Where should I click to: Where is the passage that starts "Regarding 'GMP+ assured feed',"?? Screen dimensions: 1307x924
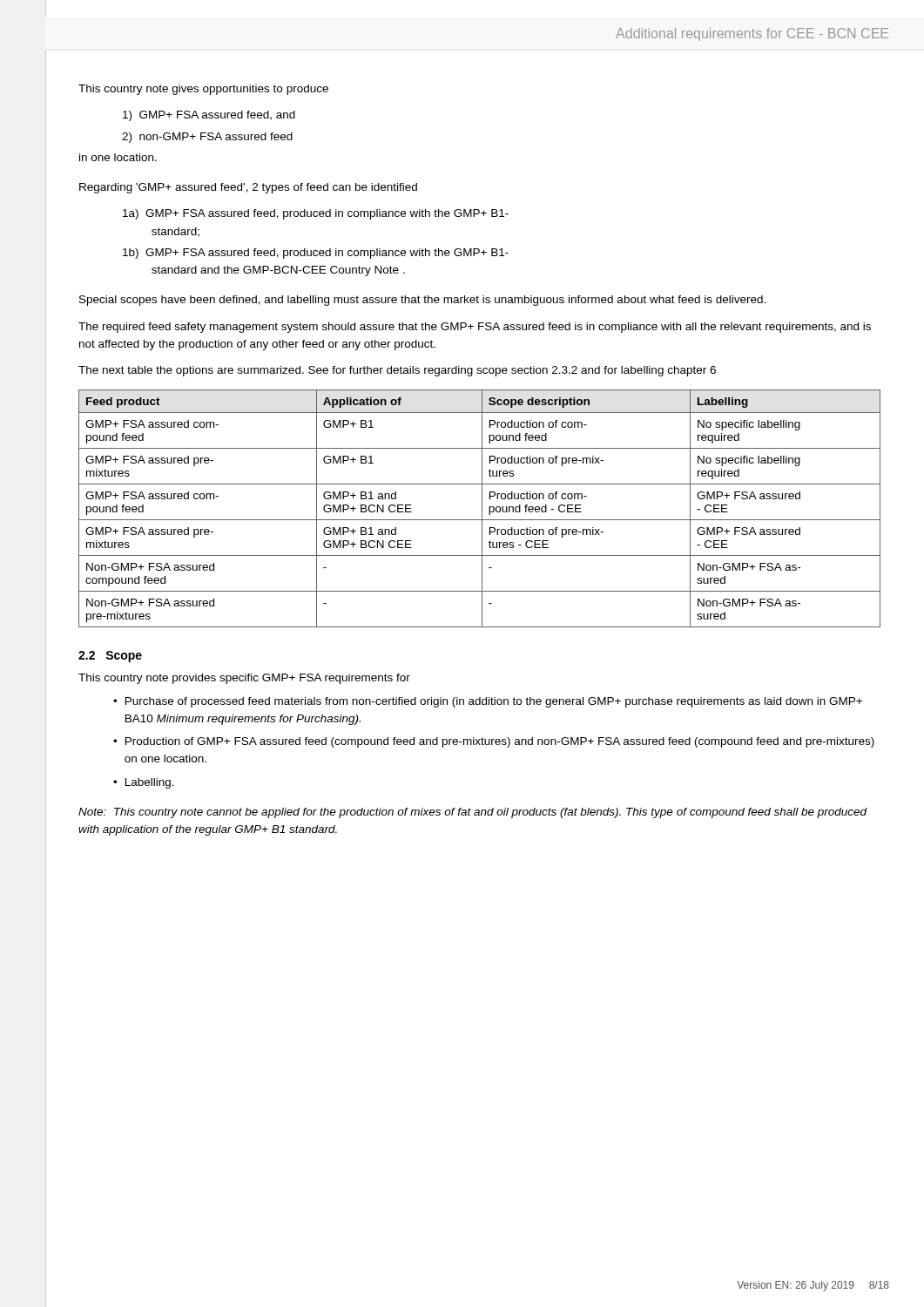click(x=248, y=187)
